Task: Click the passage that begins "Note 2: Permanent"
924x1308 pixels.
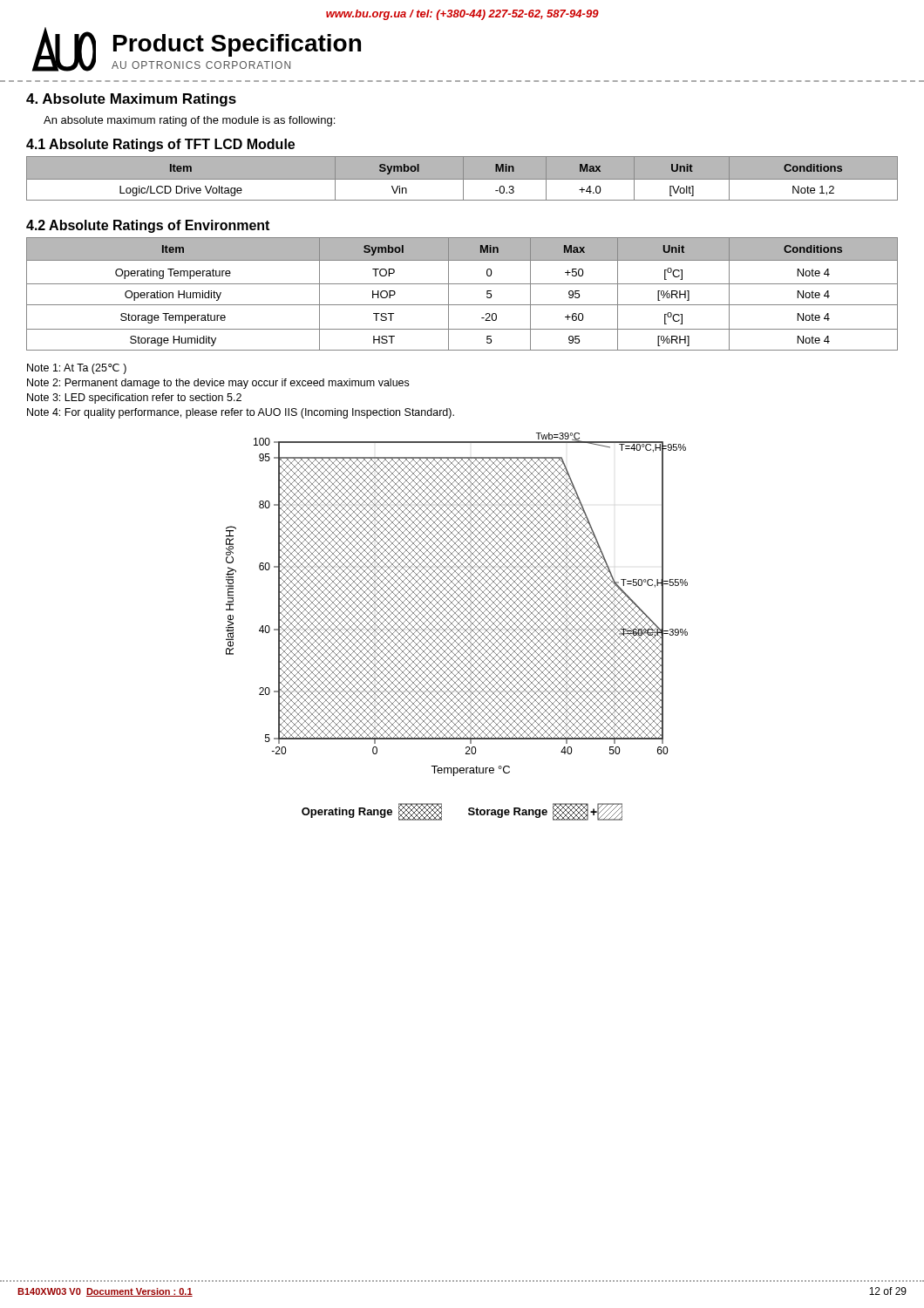Action: coord(218,383)
